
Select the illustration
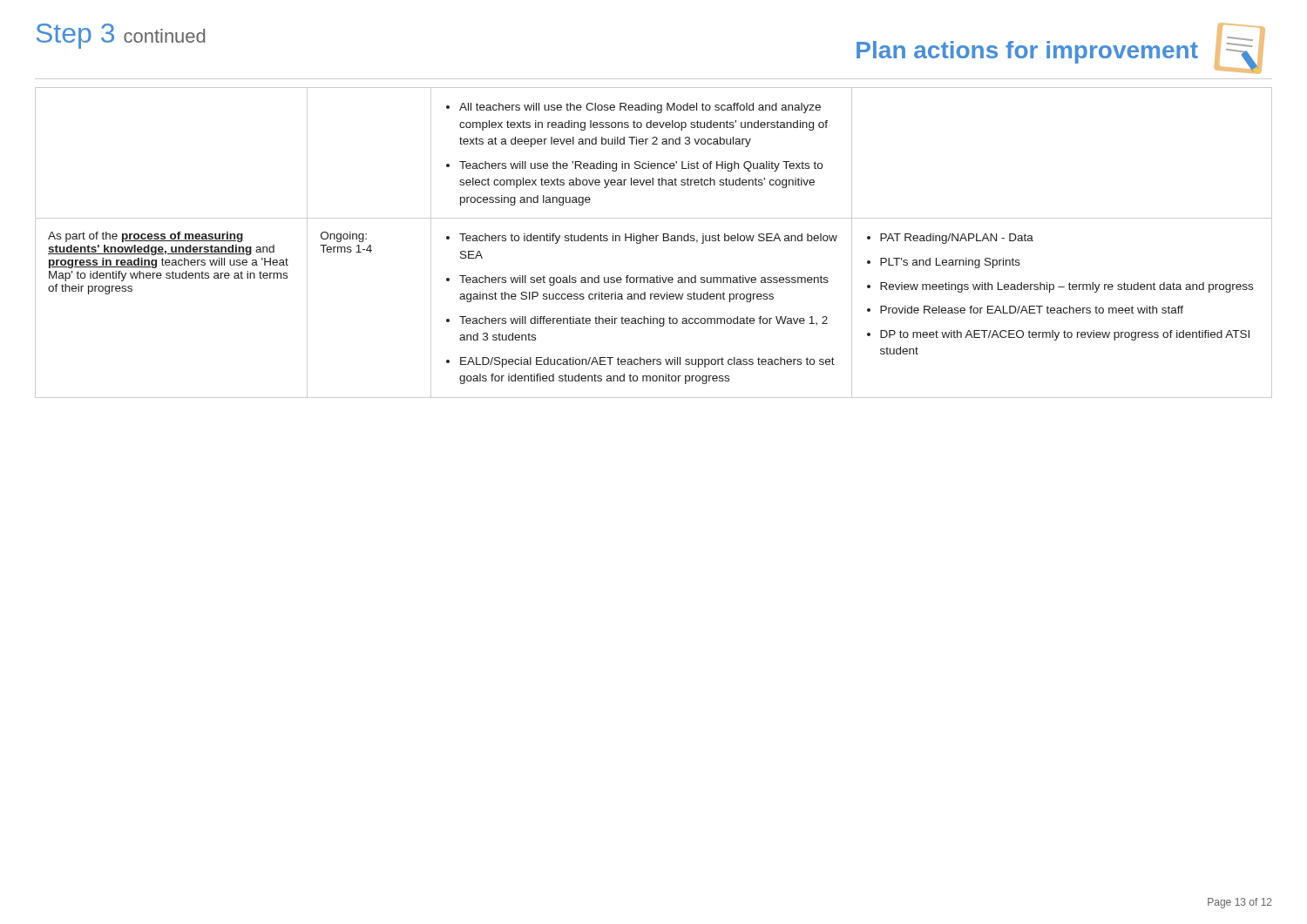coord(1239,50)
